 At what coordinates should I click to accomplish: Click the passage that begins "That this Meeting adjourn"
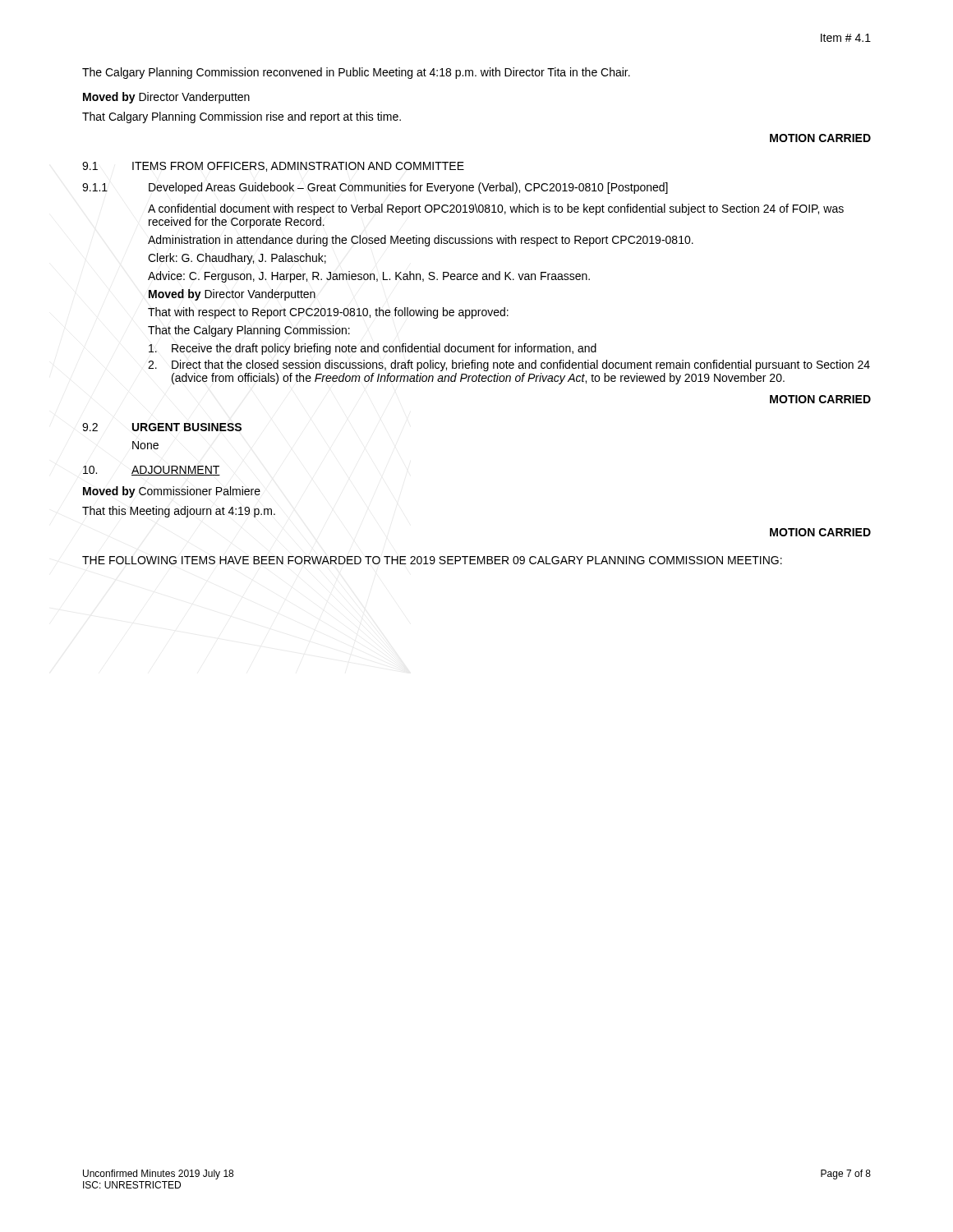pos(179,511)
